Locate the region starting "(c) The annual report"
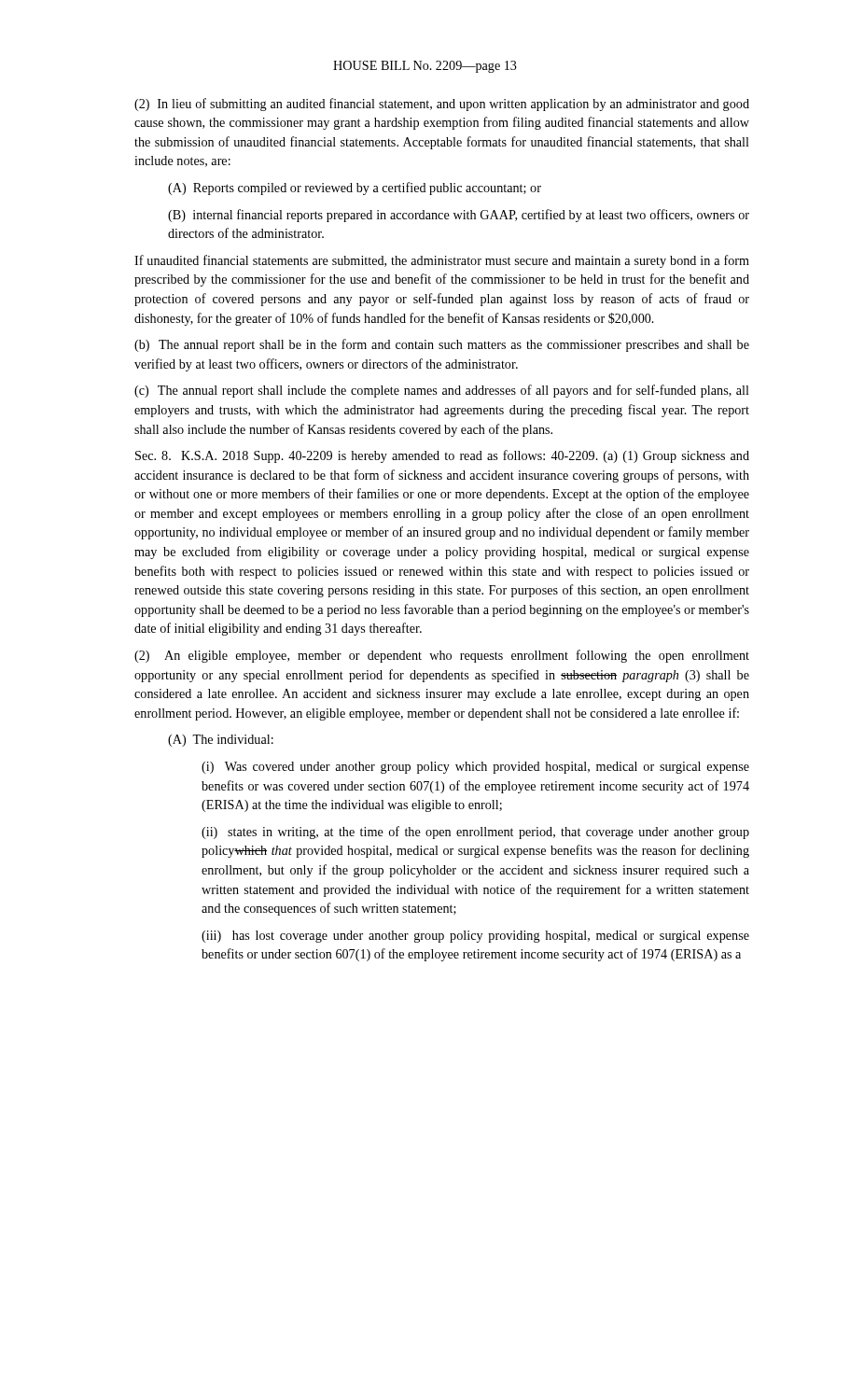 (x=442, y=410)
